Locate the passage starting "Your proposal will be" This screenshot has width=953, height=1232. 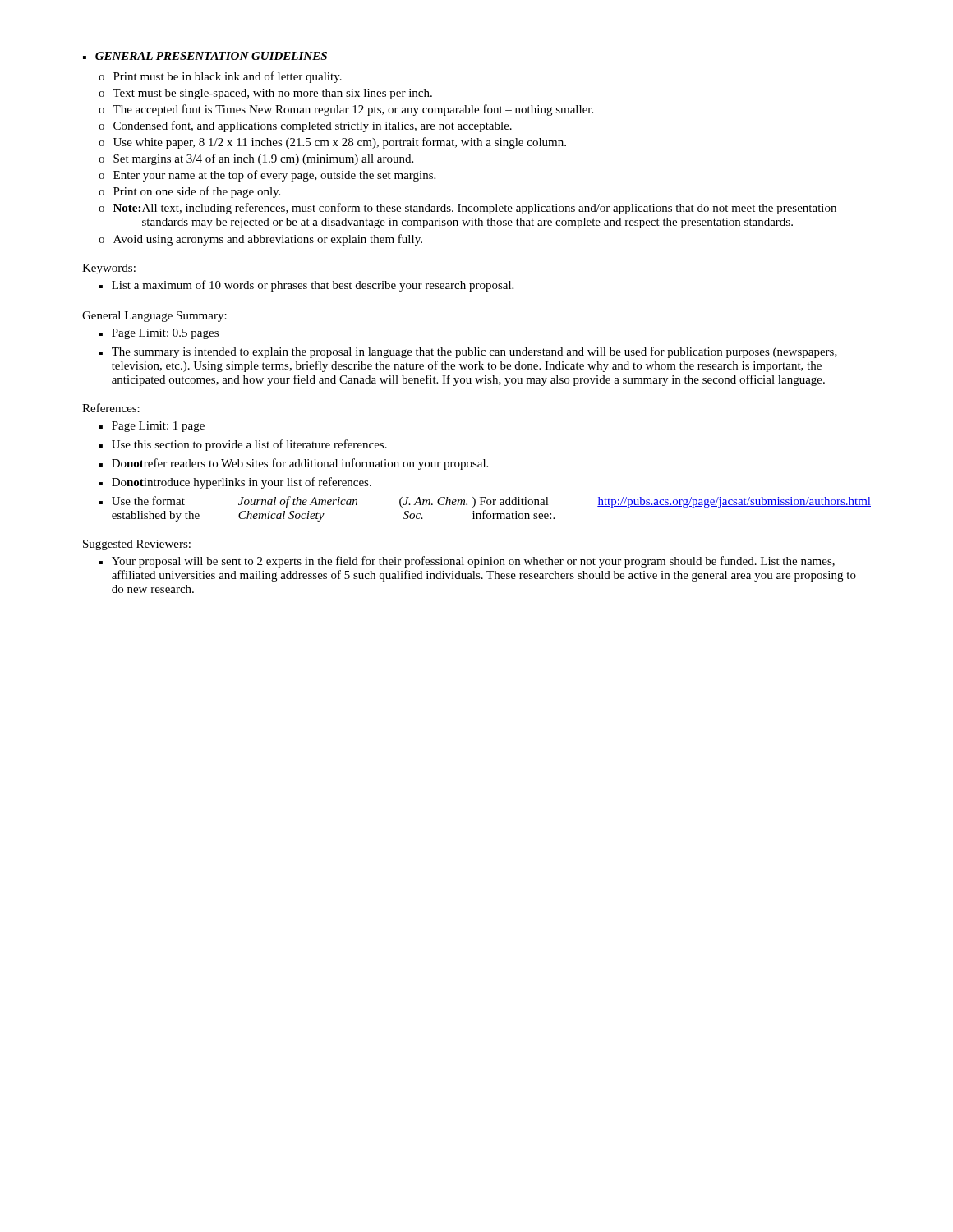[484, 575]
